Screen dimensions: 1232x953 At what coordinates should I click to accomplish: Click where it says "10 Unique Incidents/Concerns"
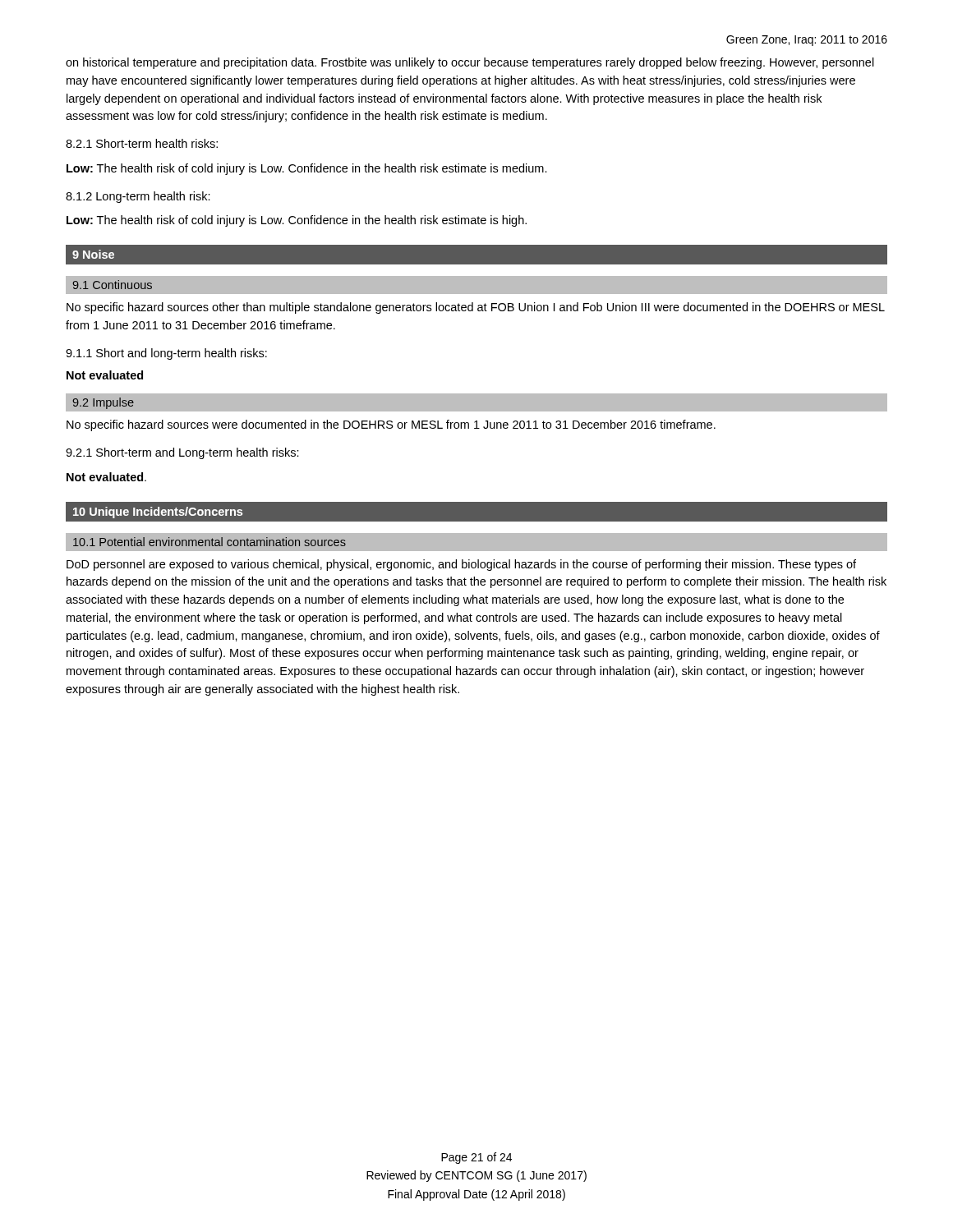click(158, 511)
